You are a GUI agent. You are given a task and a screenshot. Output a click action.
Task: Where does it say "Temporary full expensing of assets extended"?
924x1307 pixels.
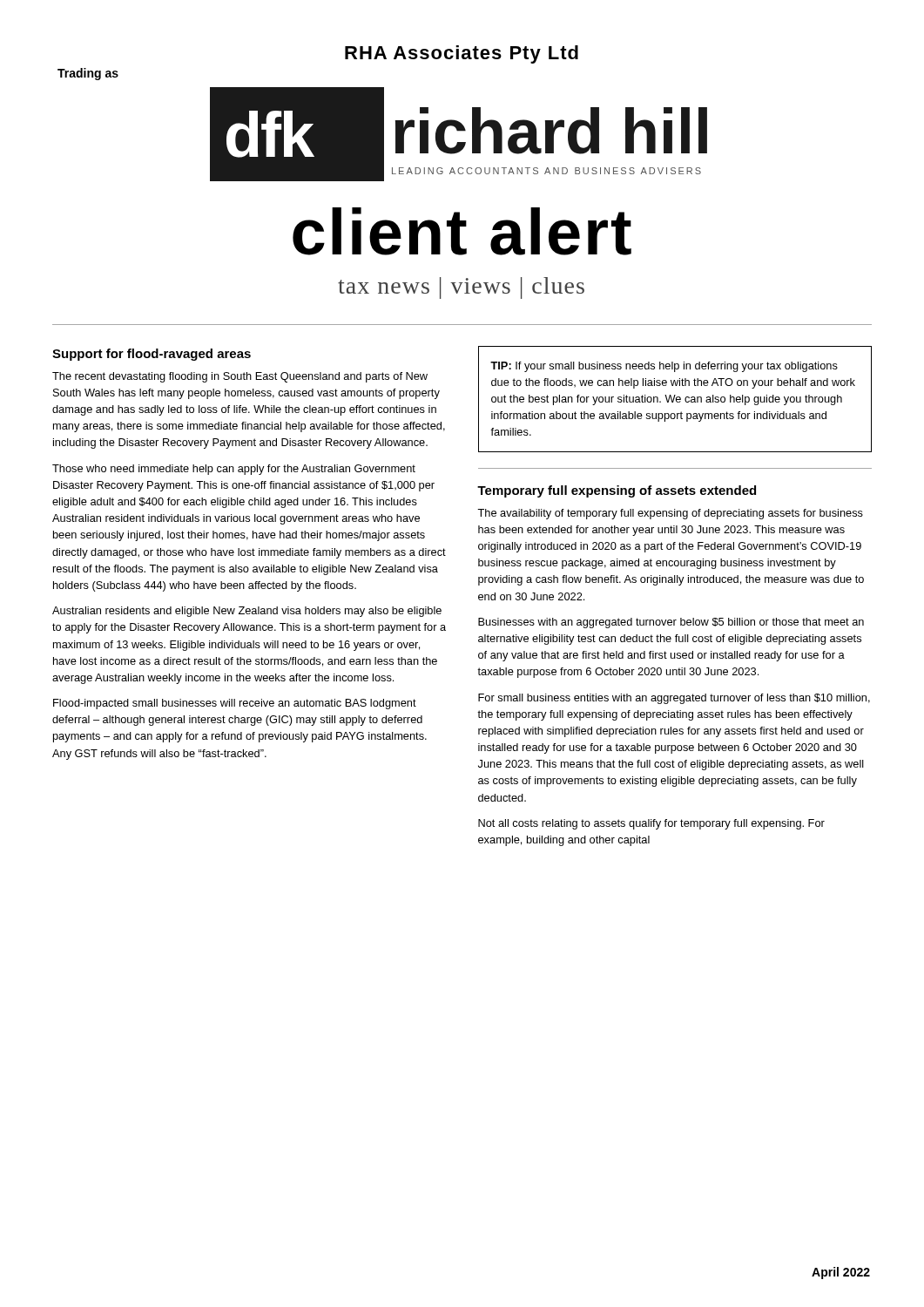coord(617,490)
